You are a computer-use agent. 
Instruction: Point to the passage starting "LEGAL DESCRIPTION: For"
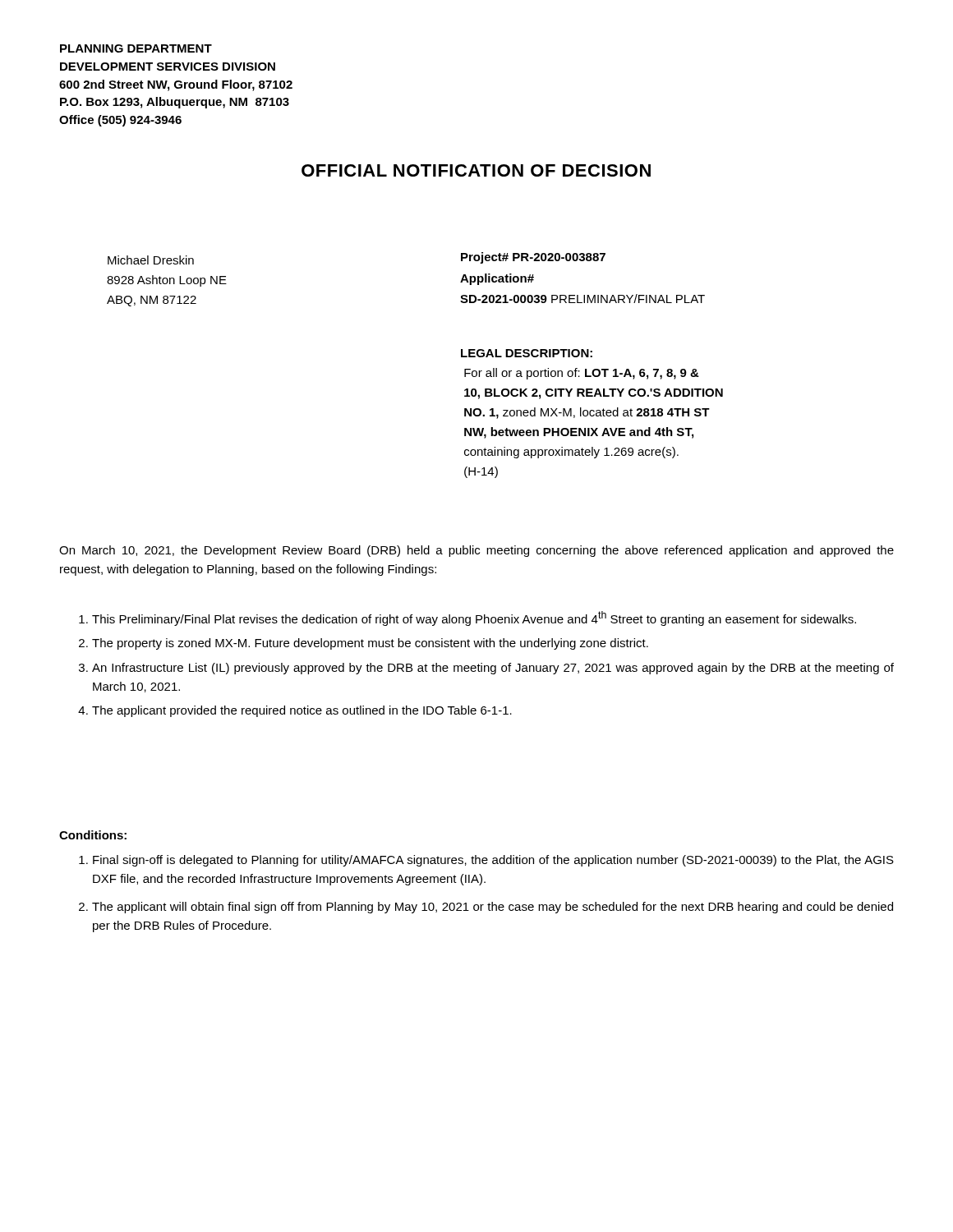coord(592,412)
